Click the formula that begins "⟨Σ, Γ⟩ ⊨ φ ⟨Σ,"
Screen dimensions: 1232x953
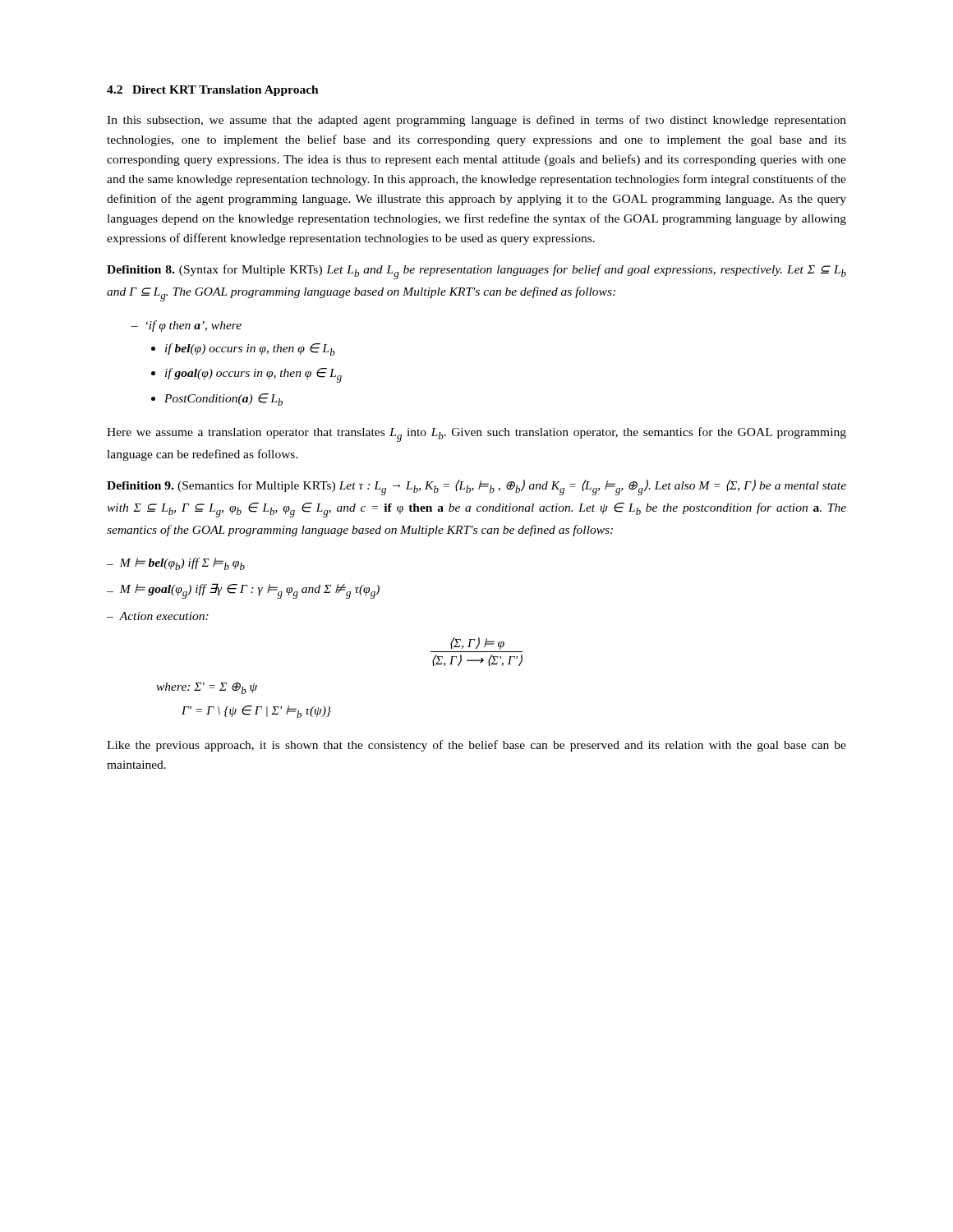click(476, 651)
